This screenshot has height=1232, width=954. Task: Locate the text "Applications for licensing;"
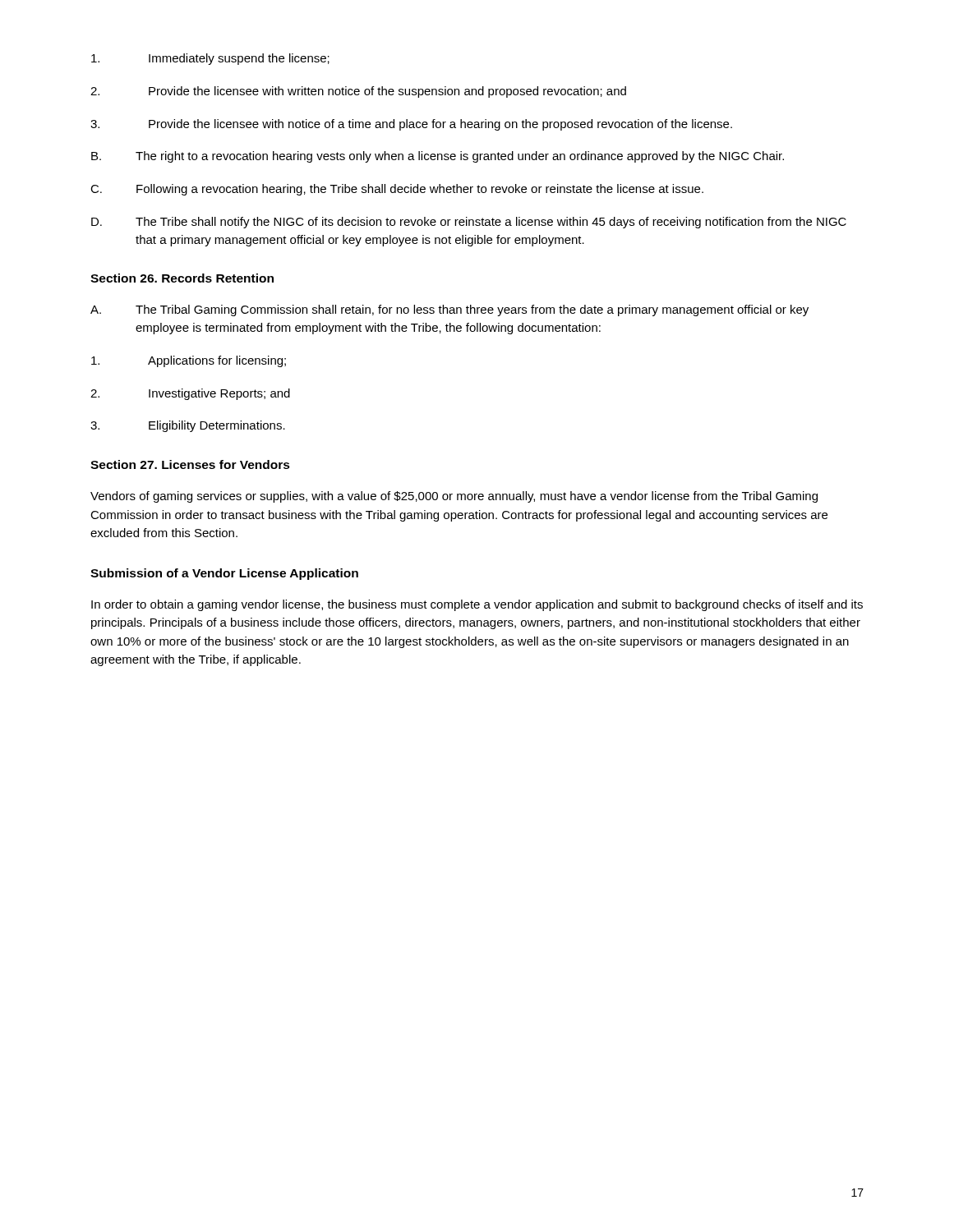[x=189, y=361]
